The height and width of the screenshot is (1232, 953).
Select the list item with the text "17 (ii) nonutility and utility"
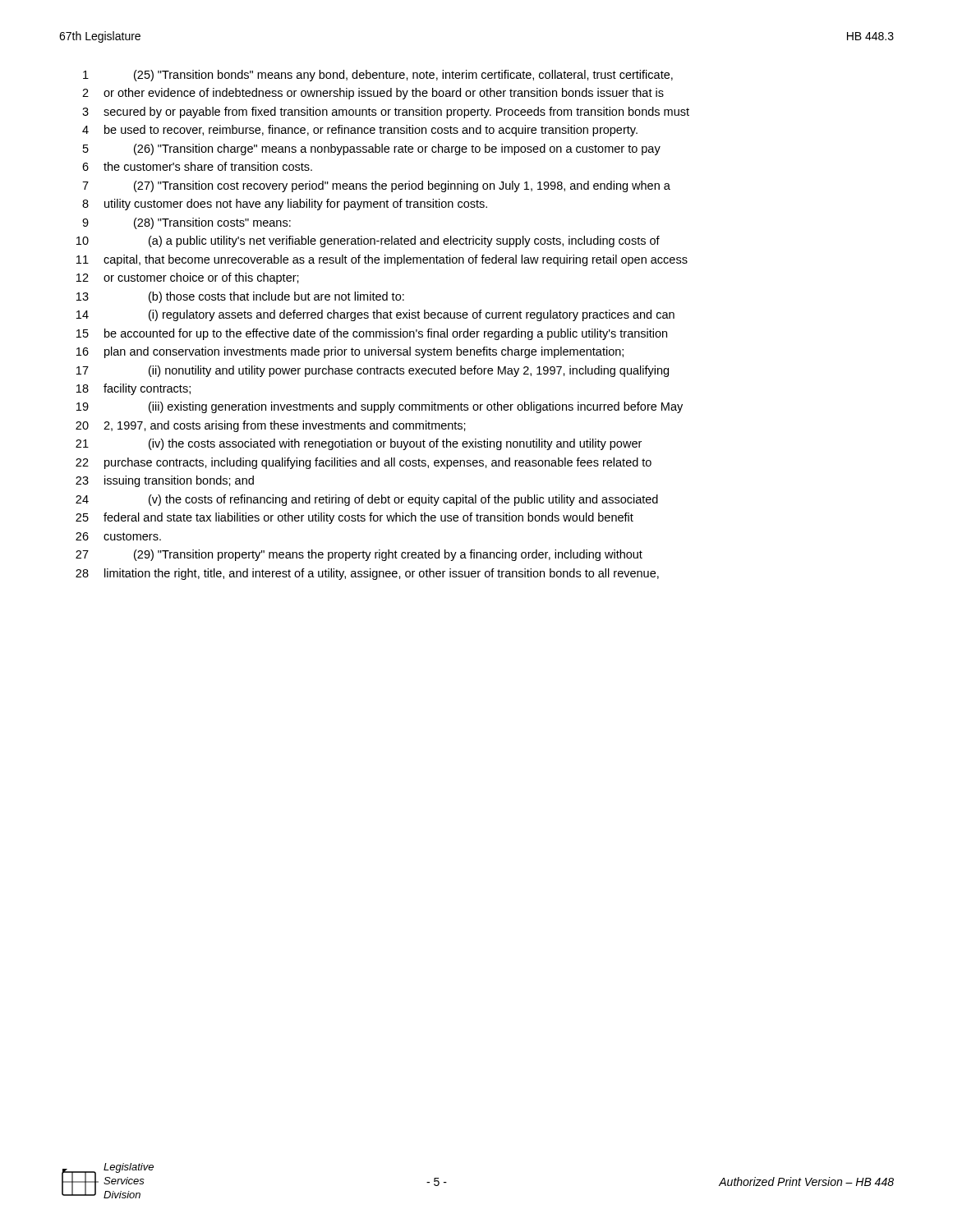tap(476, 370)
